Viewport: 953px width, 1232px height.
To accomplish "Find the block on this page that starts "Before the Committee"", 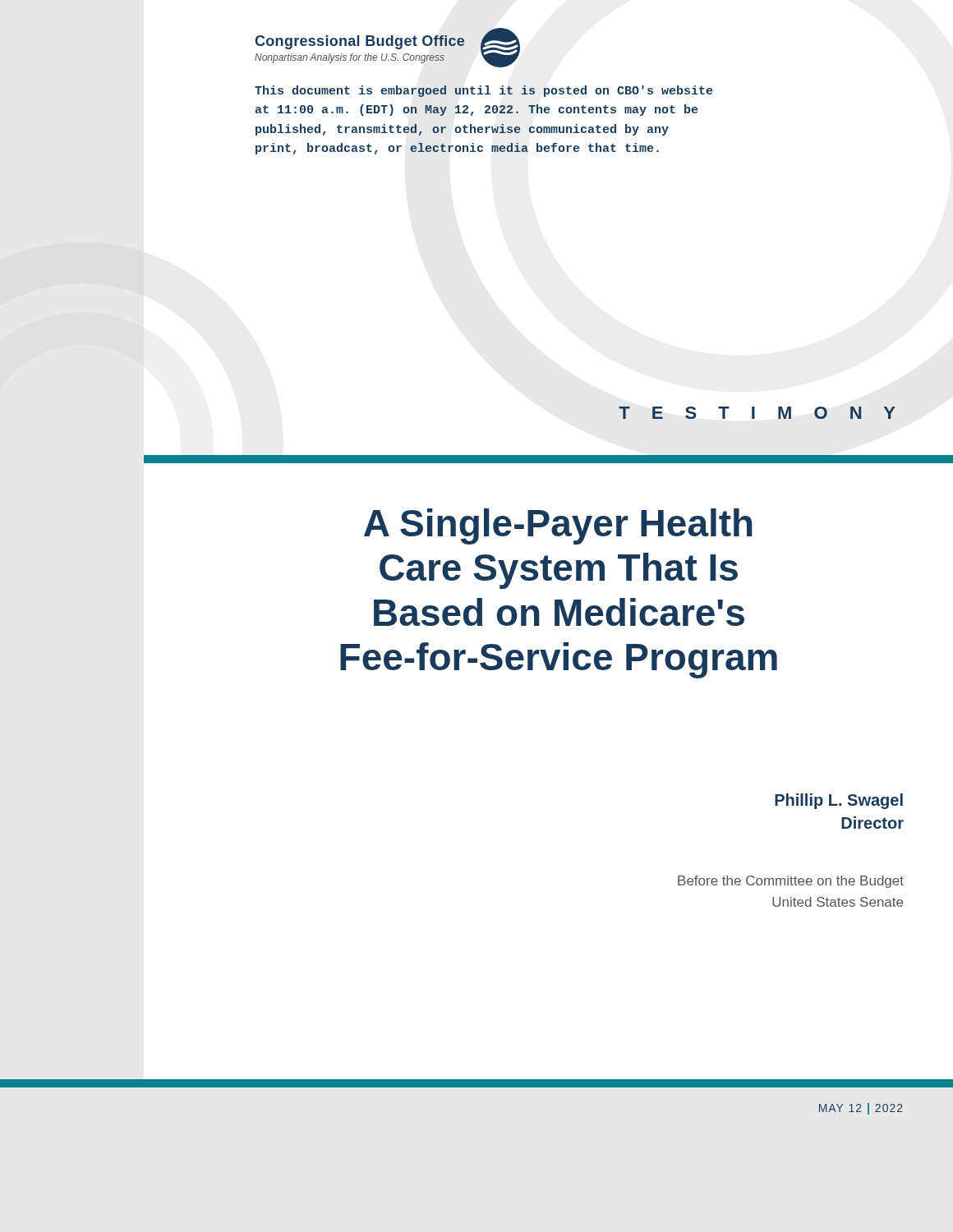I will pos(791,882).
